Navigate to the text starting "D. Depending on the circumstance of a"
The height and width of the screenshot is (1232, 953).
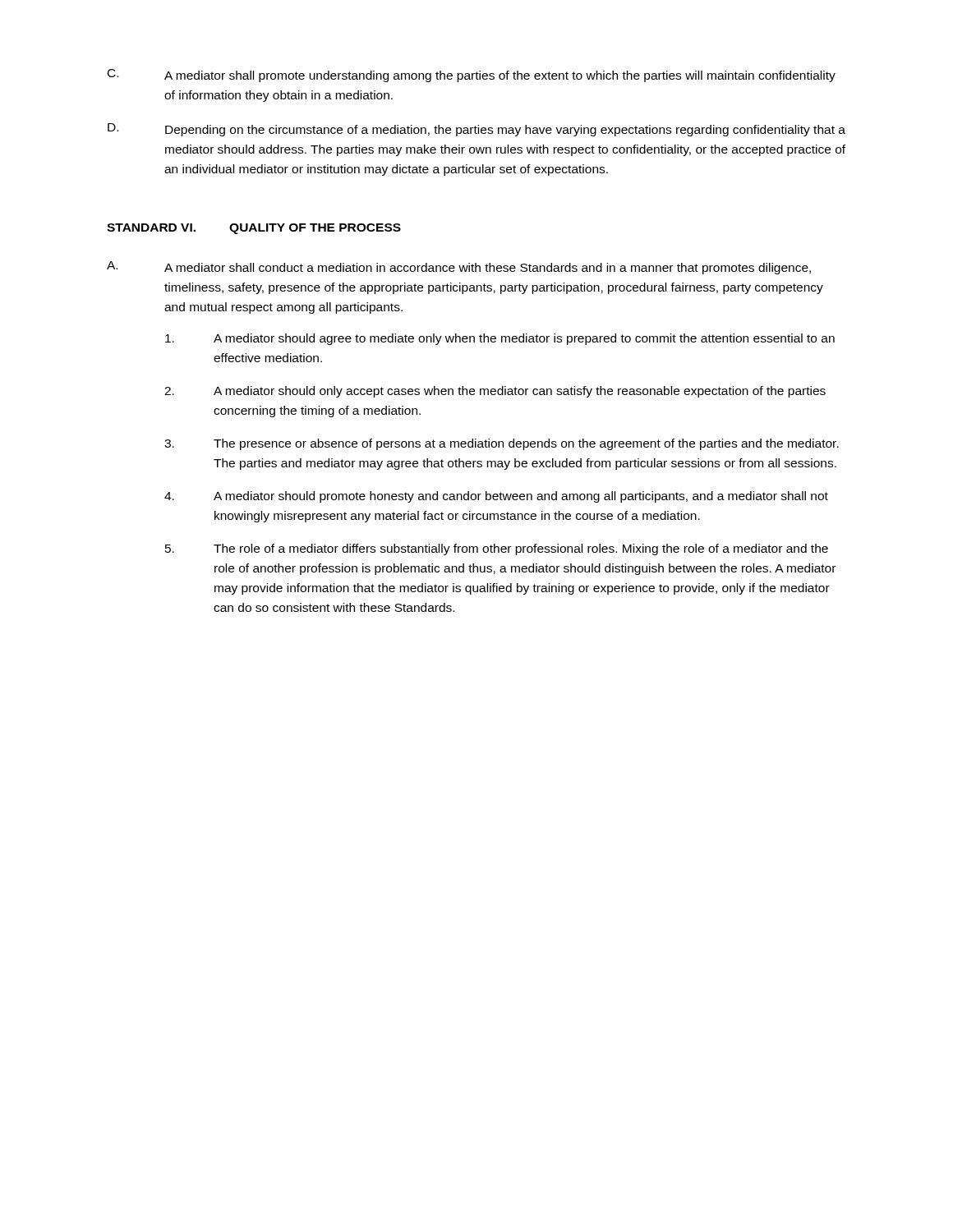pos(476,150)
